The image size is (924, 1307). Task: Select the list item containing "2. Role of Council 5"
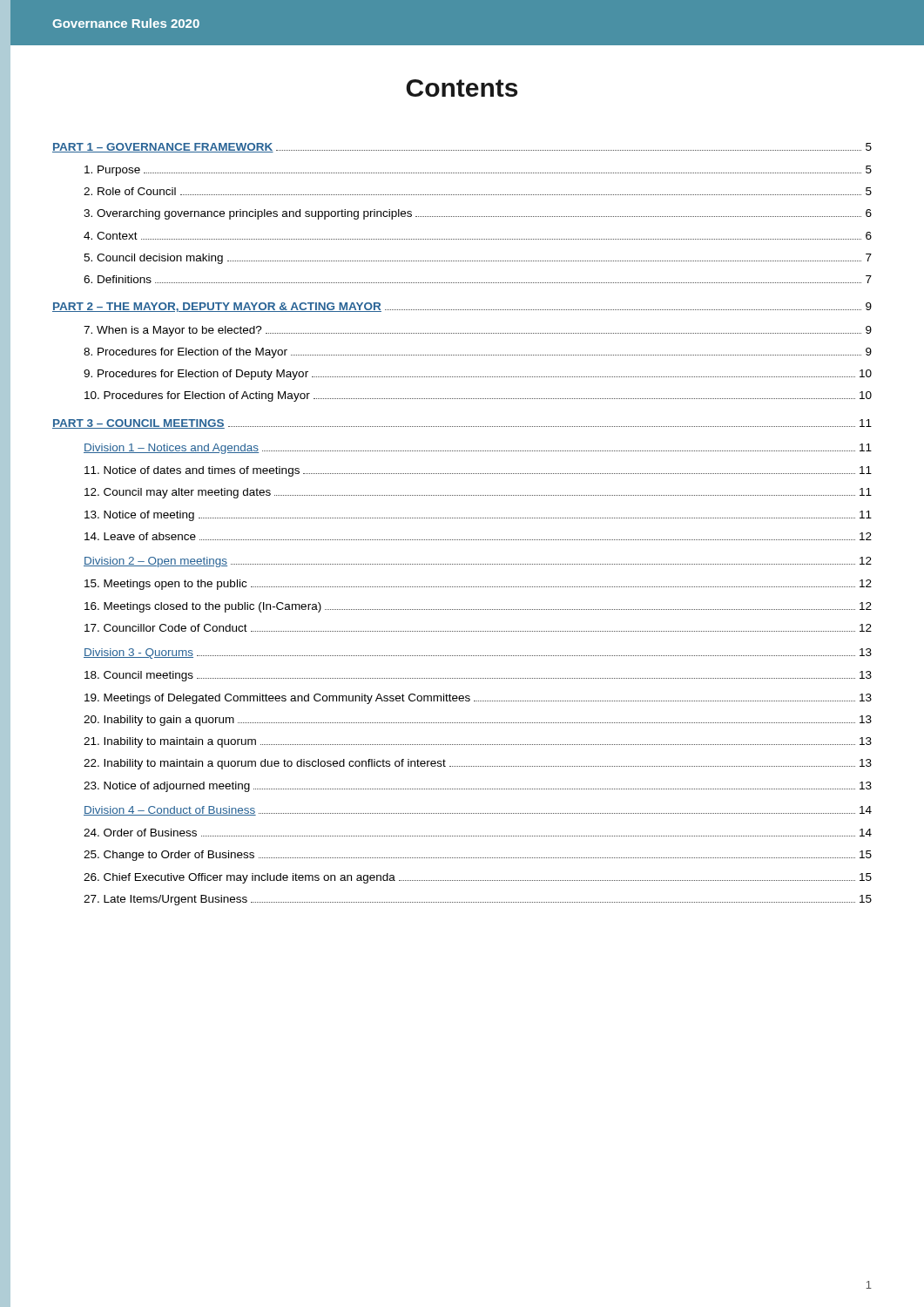coord(478,192)
